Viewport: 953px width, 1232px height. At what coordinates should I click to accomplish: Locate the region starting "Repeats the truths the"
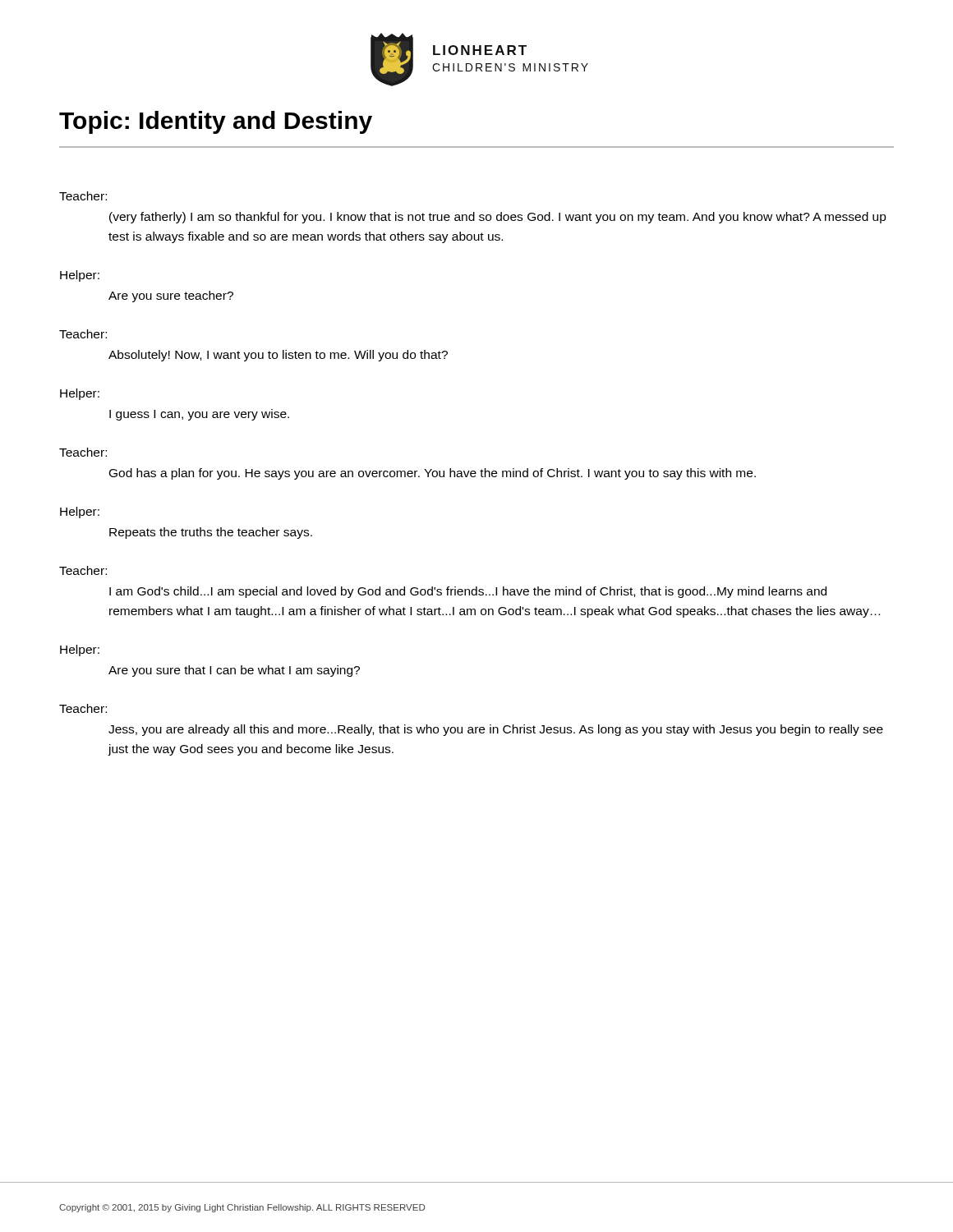click(x=211, y=532)
